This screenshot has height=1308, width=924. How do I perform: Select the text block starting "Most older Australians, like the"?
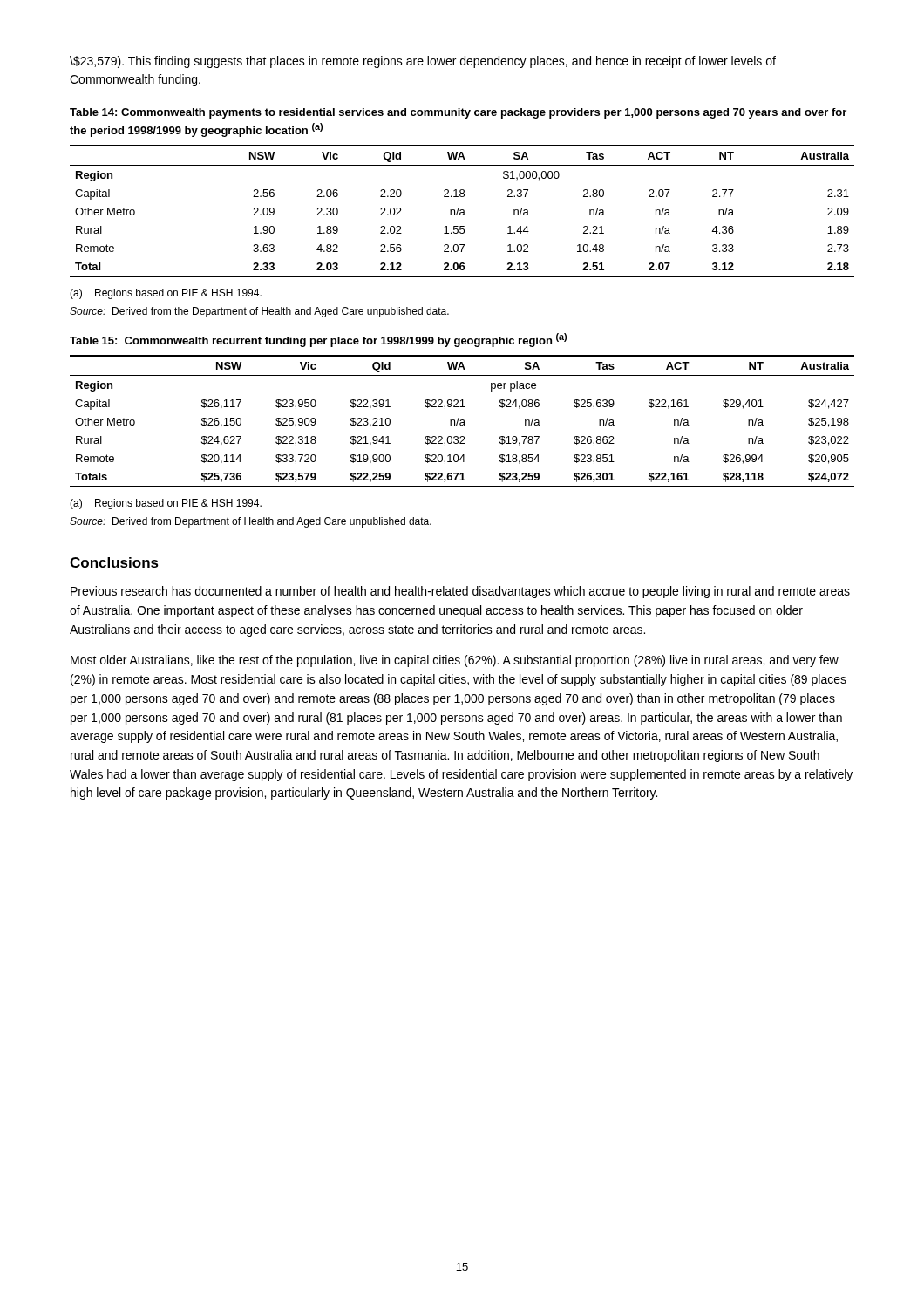tap(461, 727)
